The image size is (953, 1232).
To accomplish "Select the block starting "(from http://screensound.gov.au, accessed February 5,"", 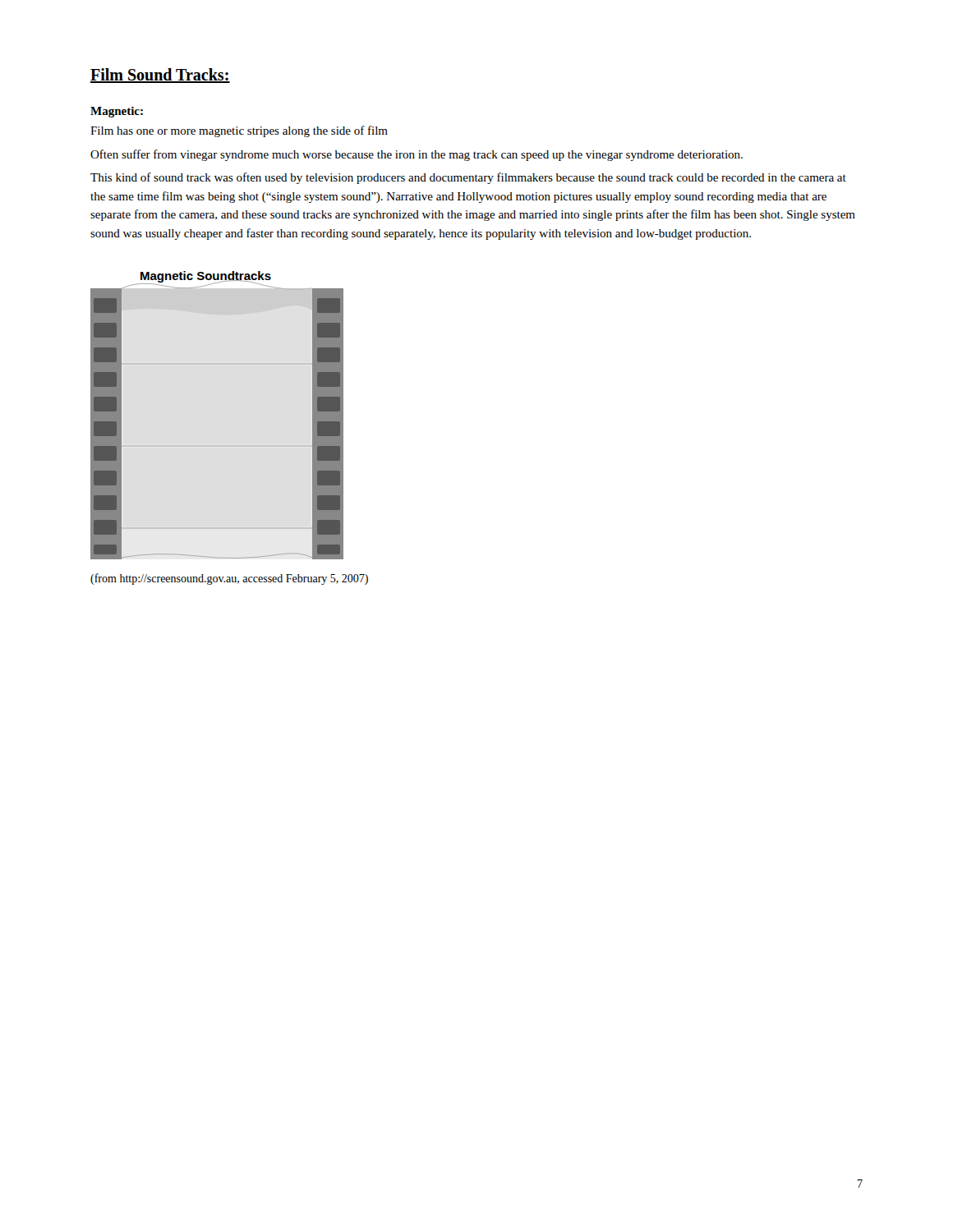I will (x=229, y=579).
